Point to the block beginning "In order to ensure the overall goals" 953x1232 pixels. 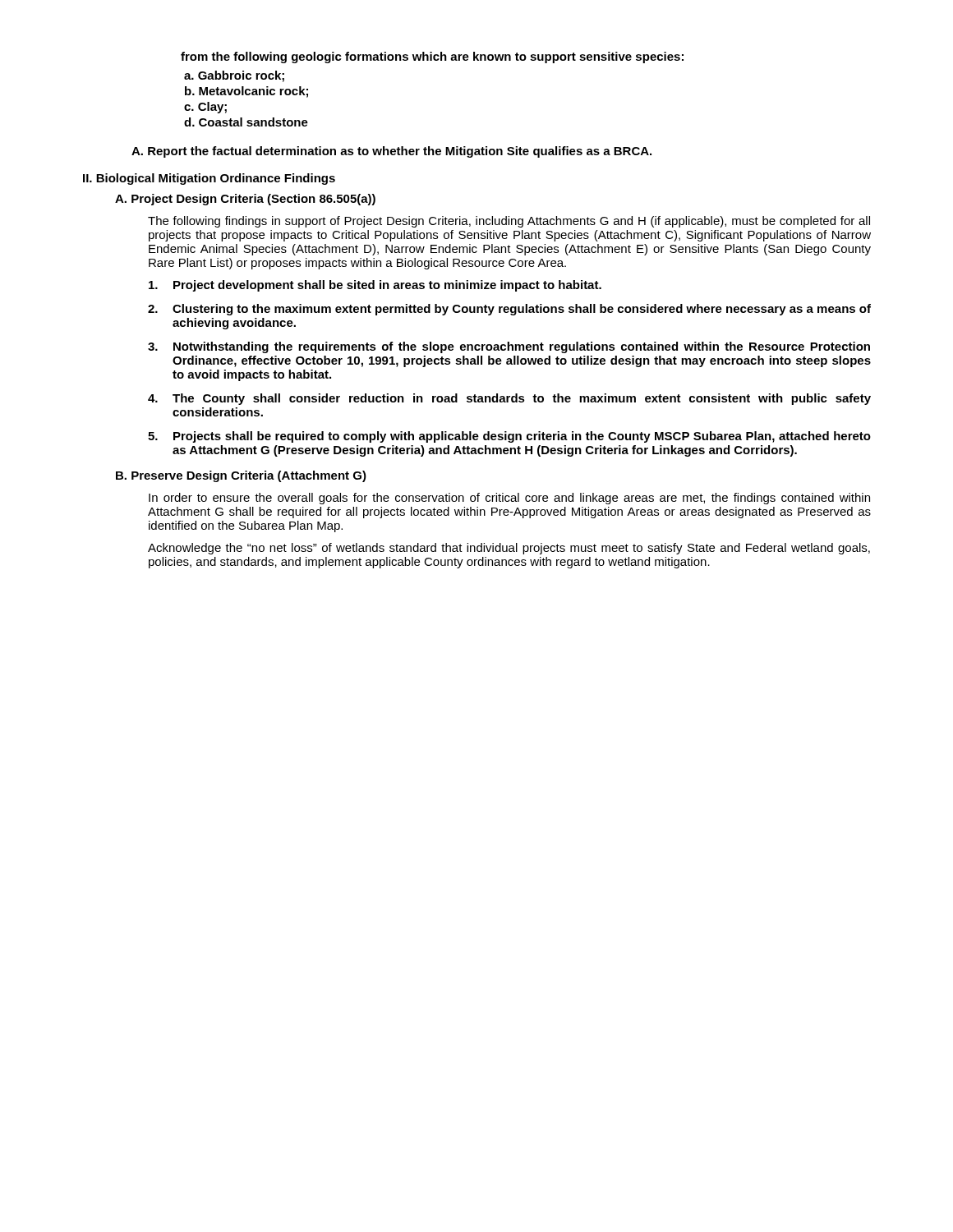(x=509, y=511)
